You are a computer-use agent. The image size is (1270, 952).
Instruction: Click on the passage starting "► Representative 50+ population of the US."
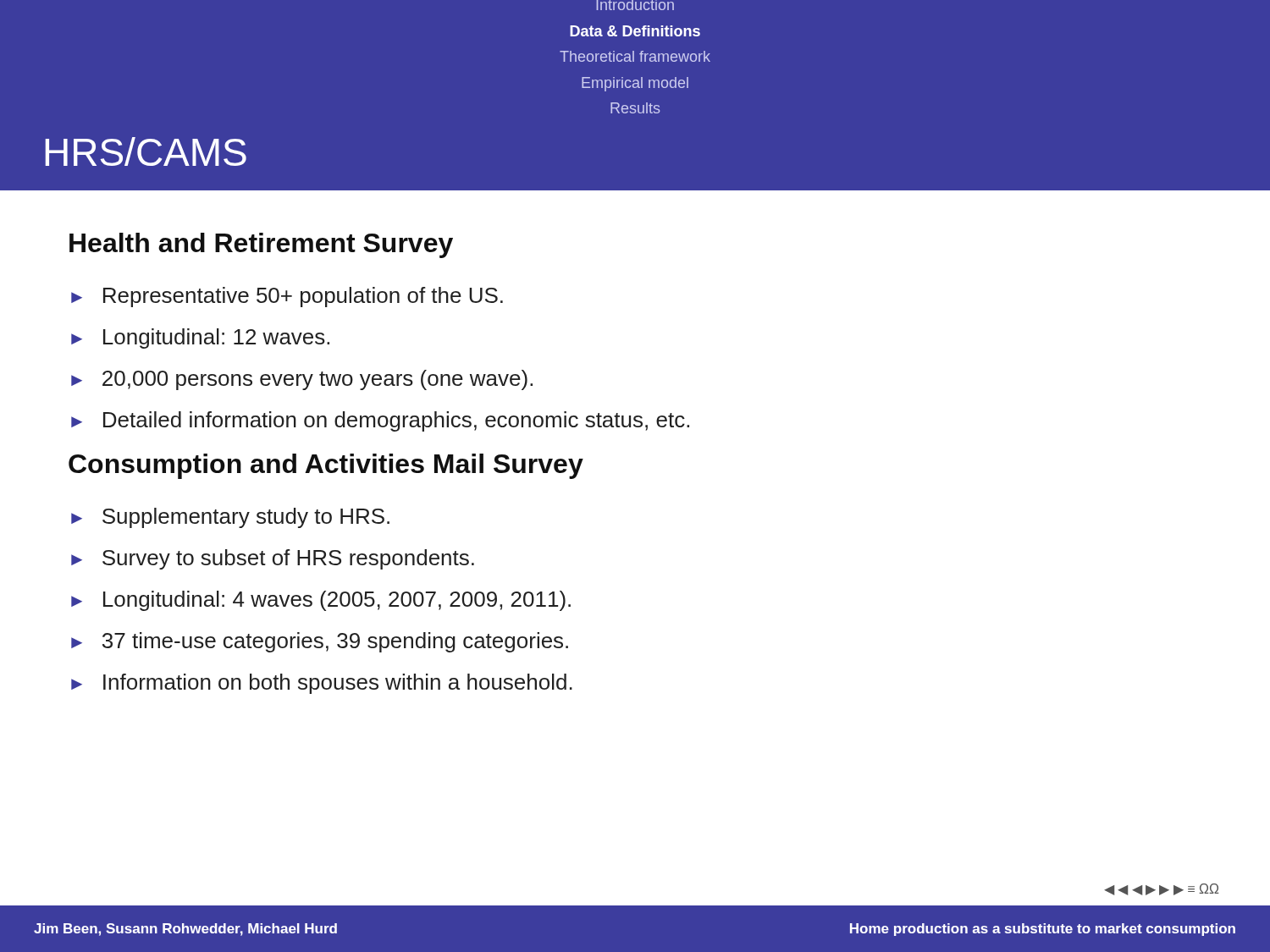[286, 296]
